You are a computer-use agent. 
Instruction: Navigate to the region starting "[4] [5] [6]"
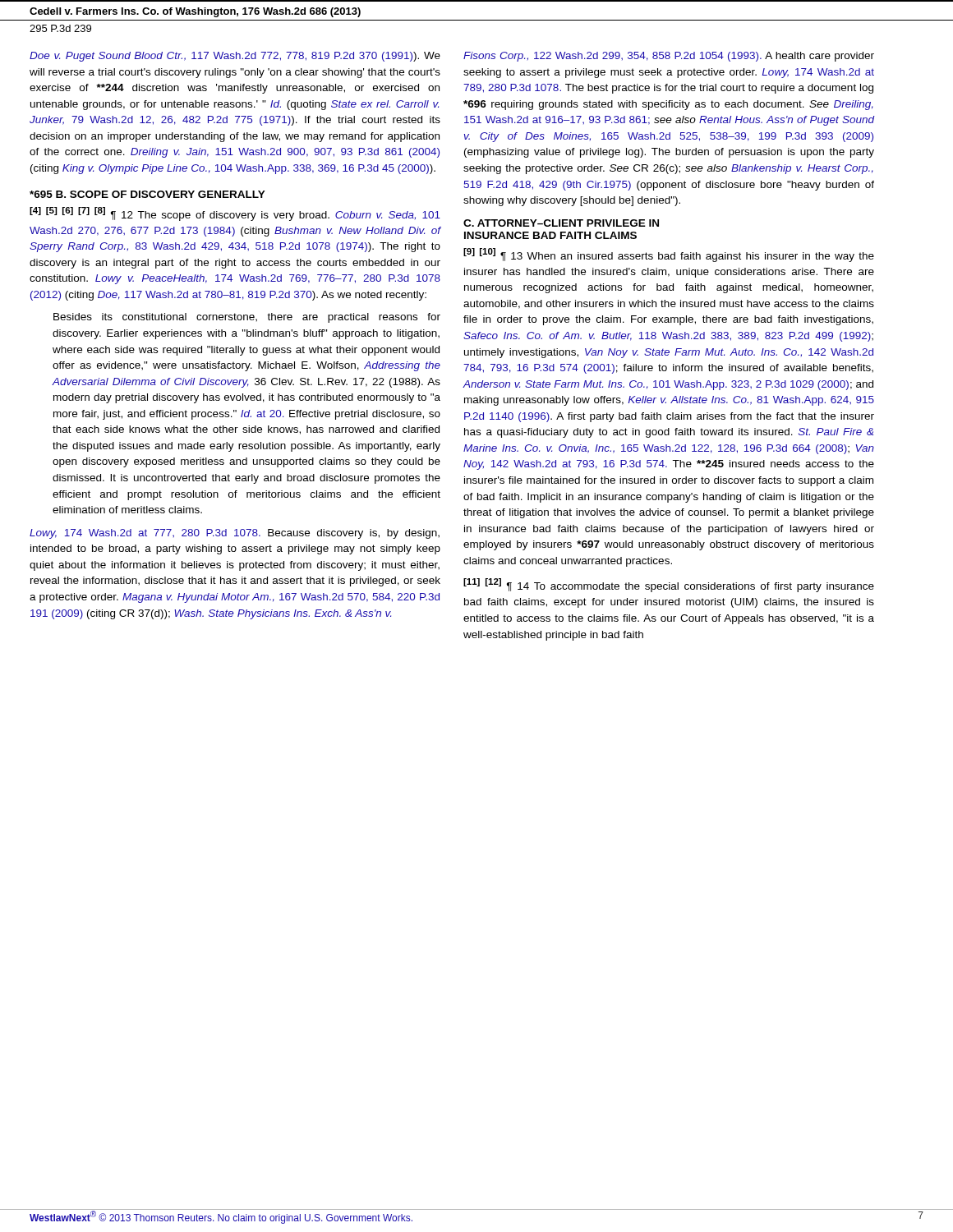coord(235,412)
